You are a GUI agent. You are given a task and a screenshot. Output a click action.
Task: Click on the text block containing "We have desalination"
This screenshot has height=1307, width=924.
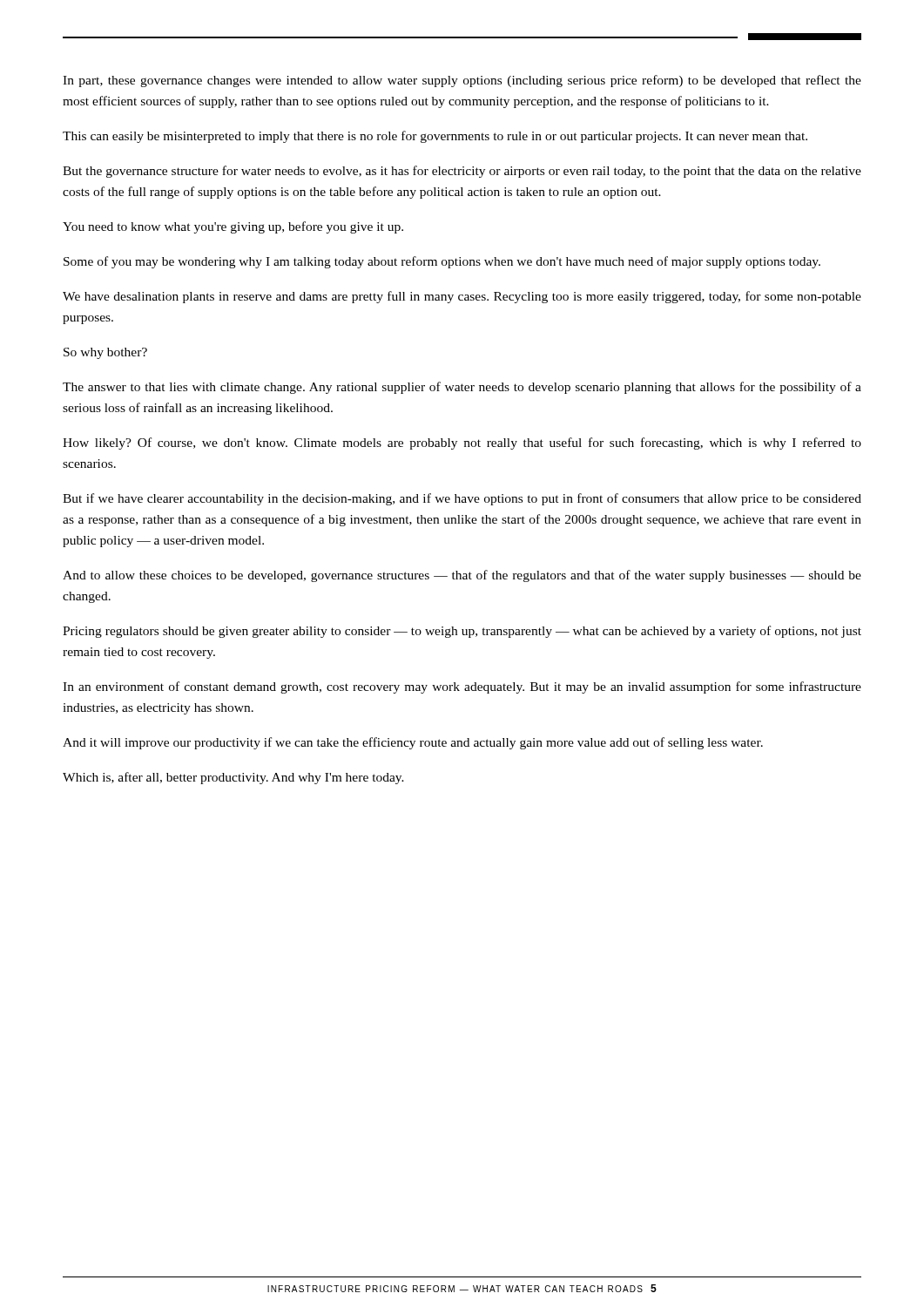pos(462,306)
